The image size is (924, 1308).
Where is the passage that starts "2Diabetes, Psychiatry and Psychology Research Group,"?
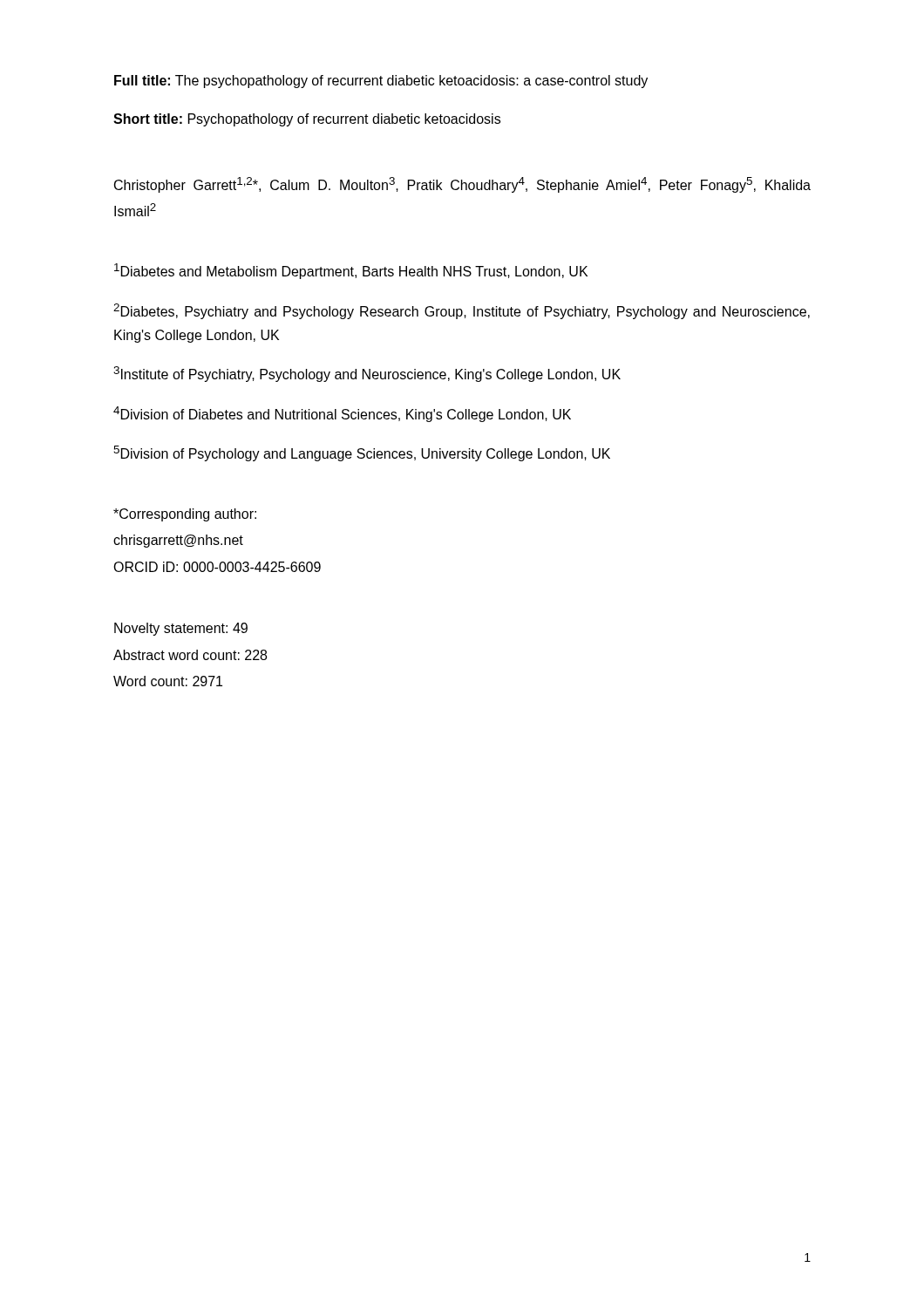point(462,322)
